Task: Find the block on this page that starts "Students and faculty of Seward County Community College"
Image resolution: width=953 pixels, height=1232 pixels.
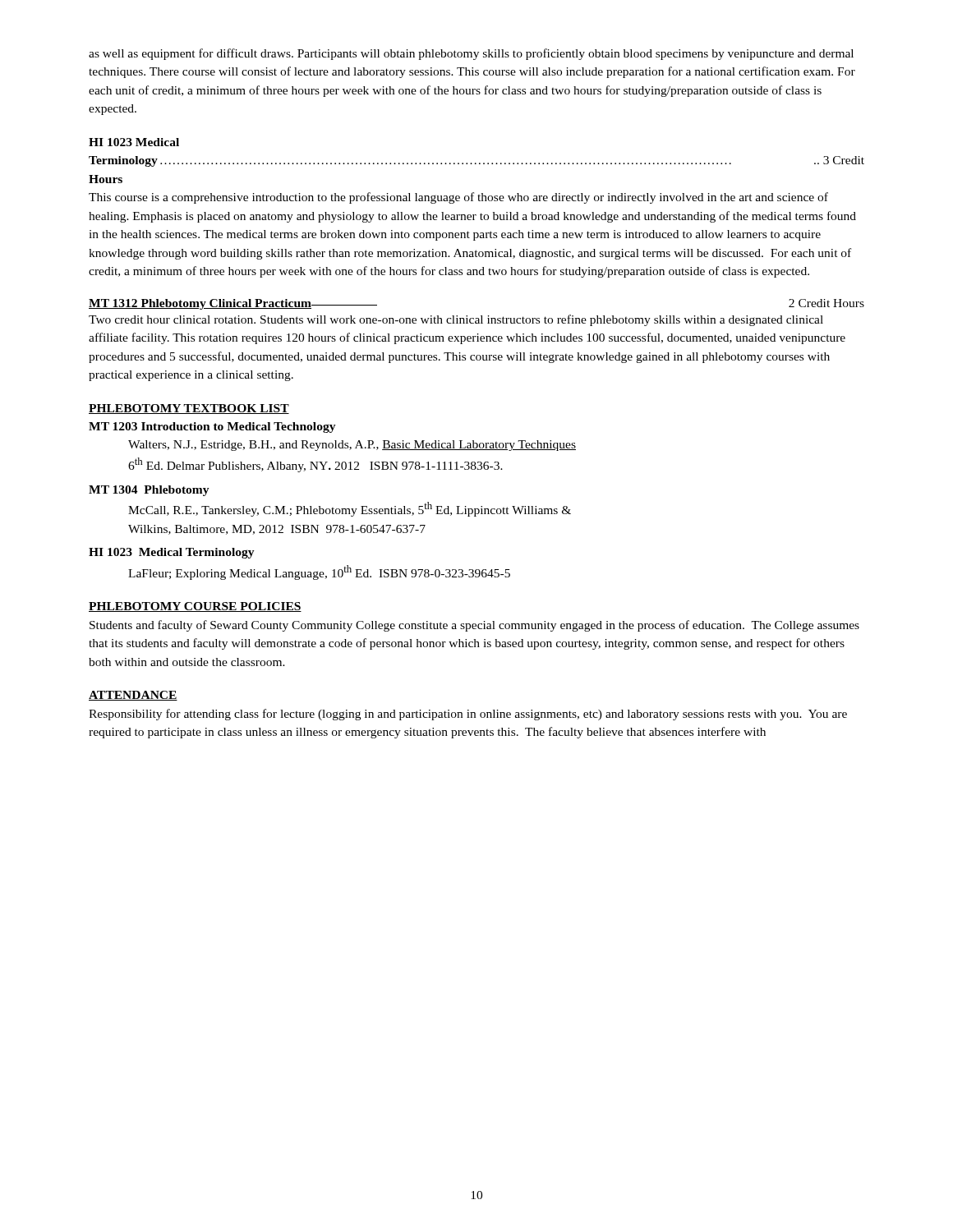Action: 474,643
